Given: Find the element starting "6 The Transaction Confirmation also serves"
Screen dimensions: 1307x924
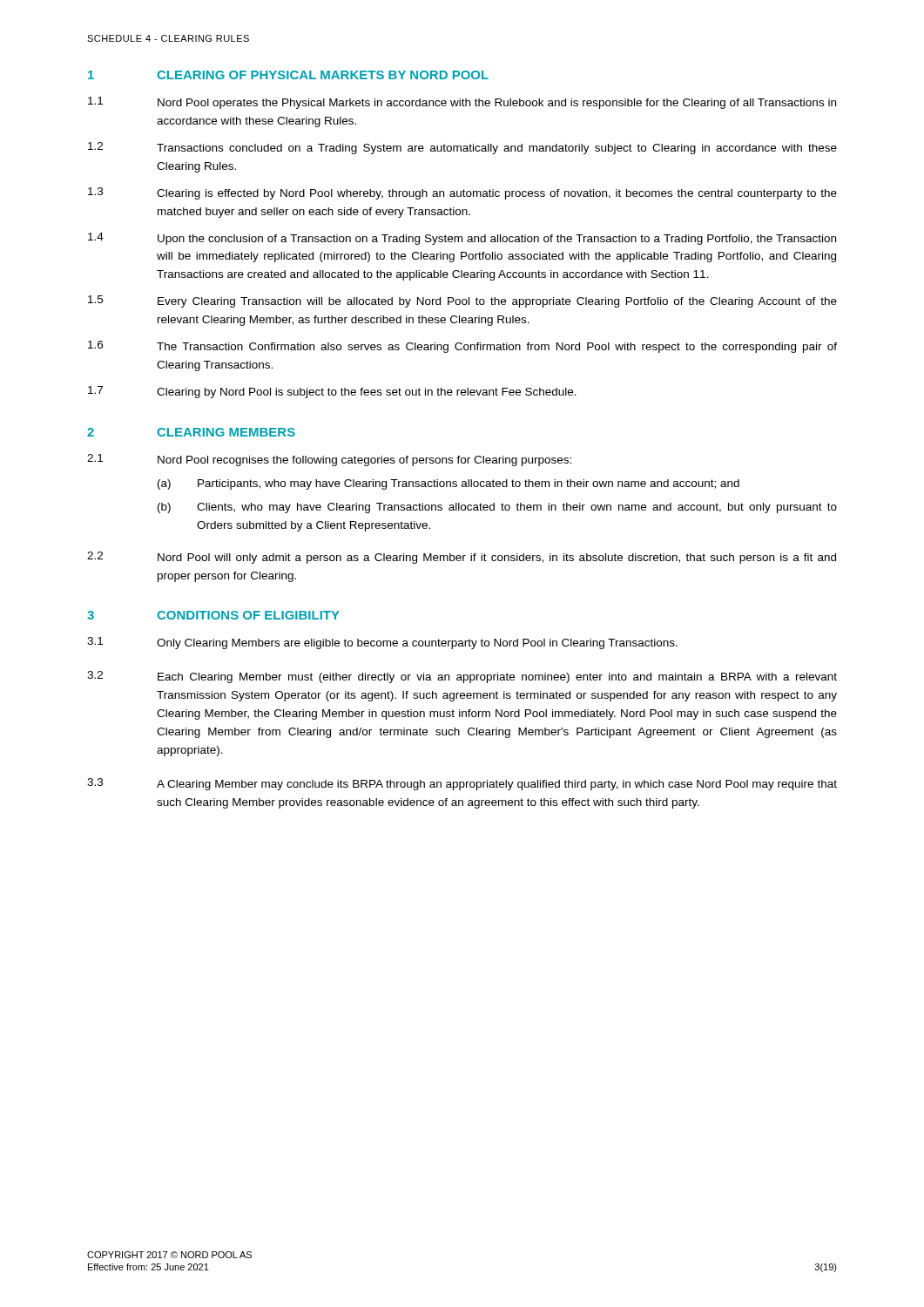Looking at the screenshot, I should (462, 356).
